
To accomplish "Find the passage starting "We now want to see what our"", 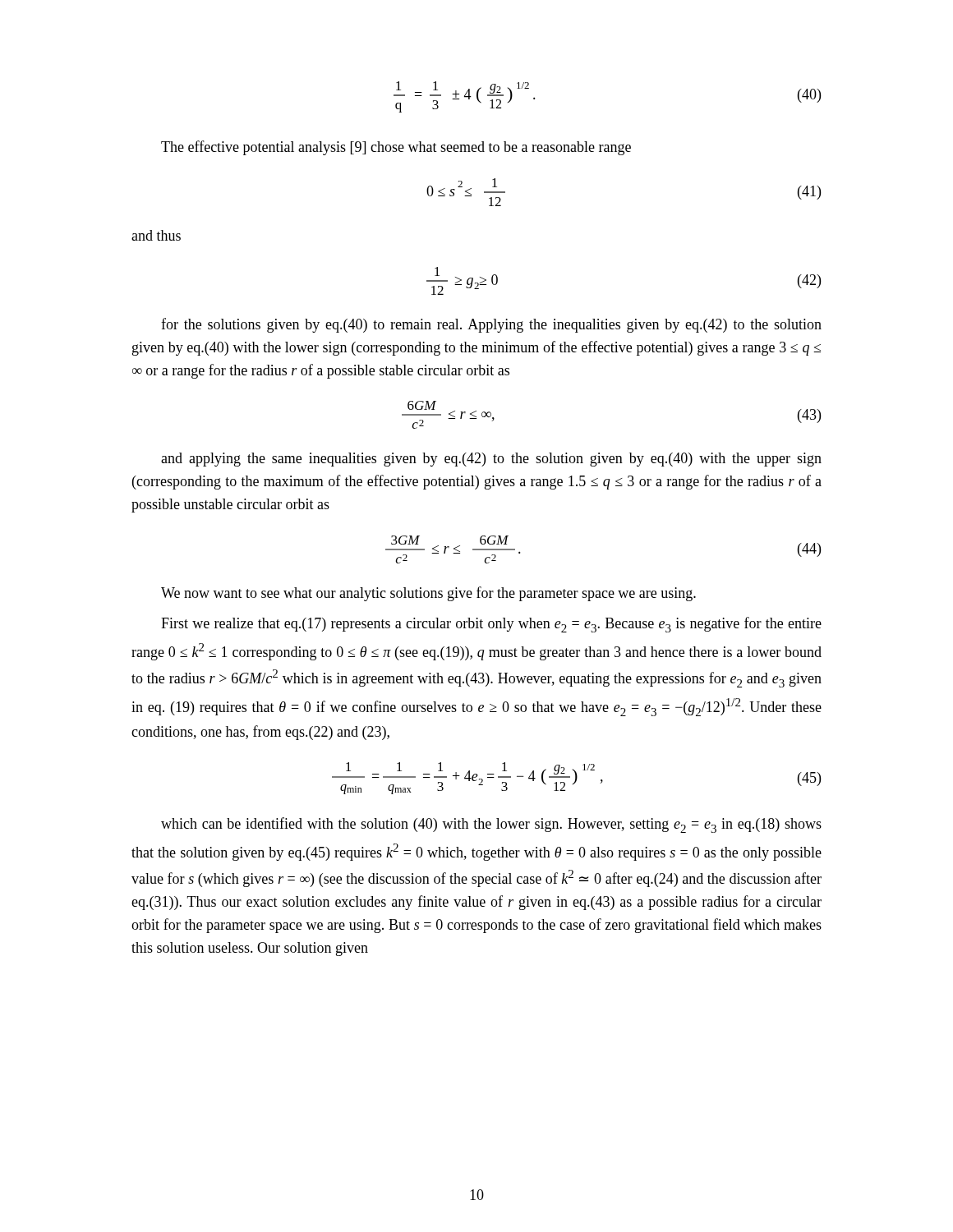I will click(429, 593).
